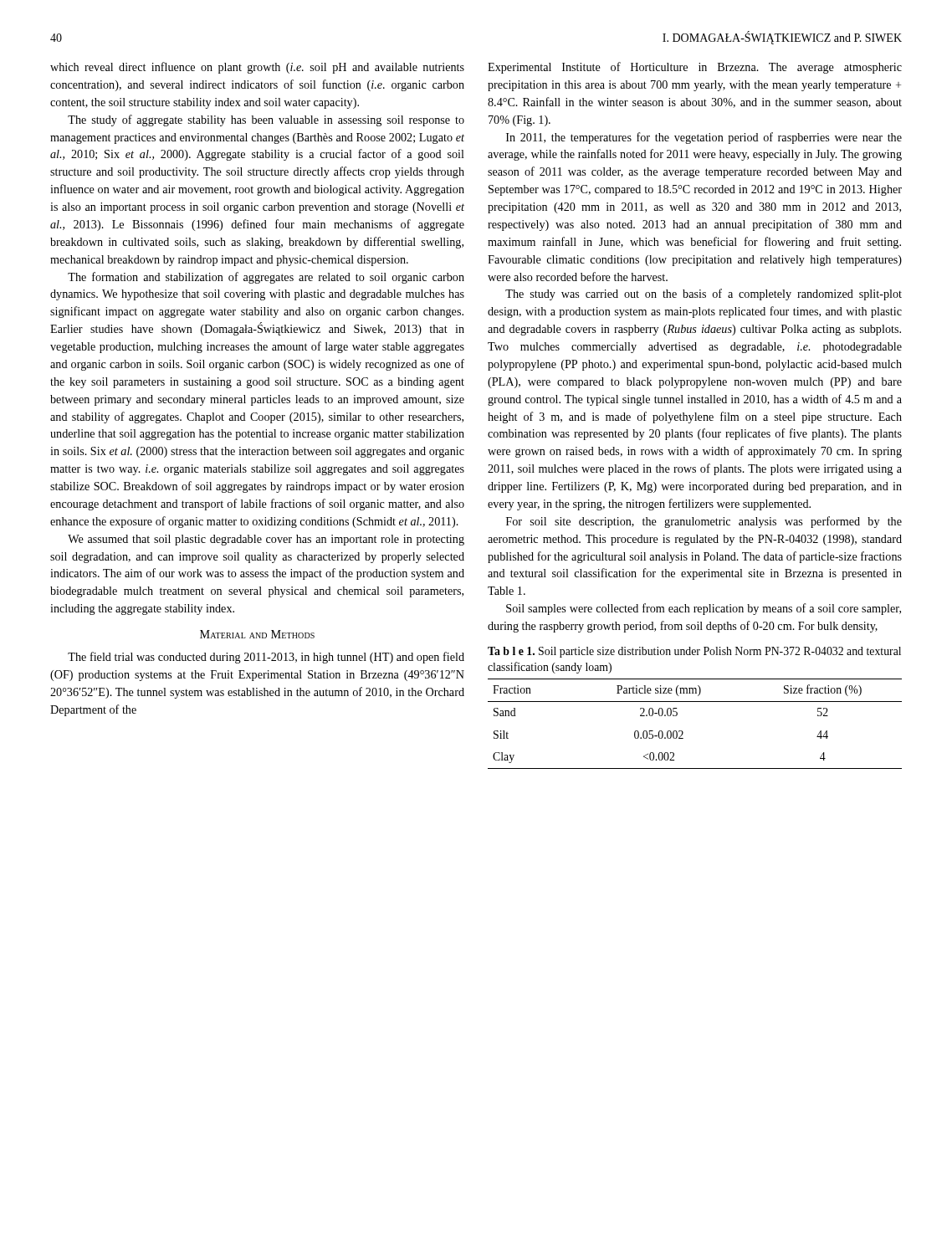This screenshot has height=1255, width=952.
Task: Click on the passage starting "Material and Methods"
Action: pos(257,634)
